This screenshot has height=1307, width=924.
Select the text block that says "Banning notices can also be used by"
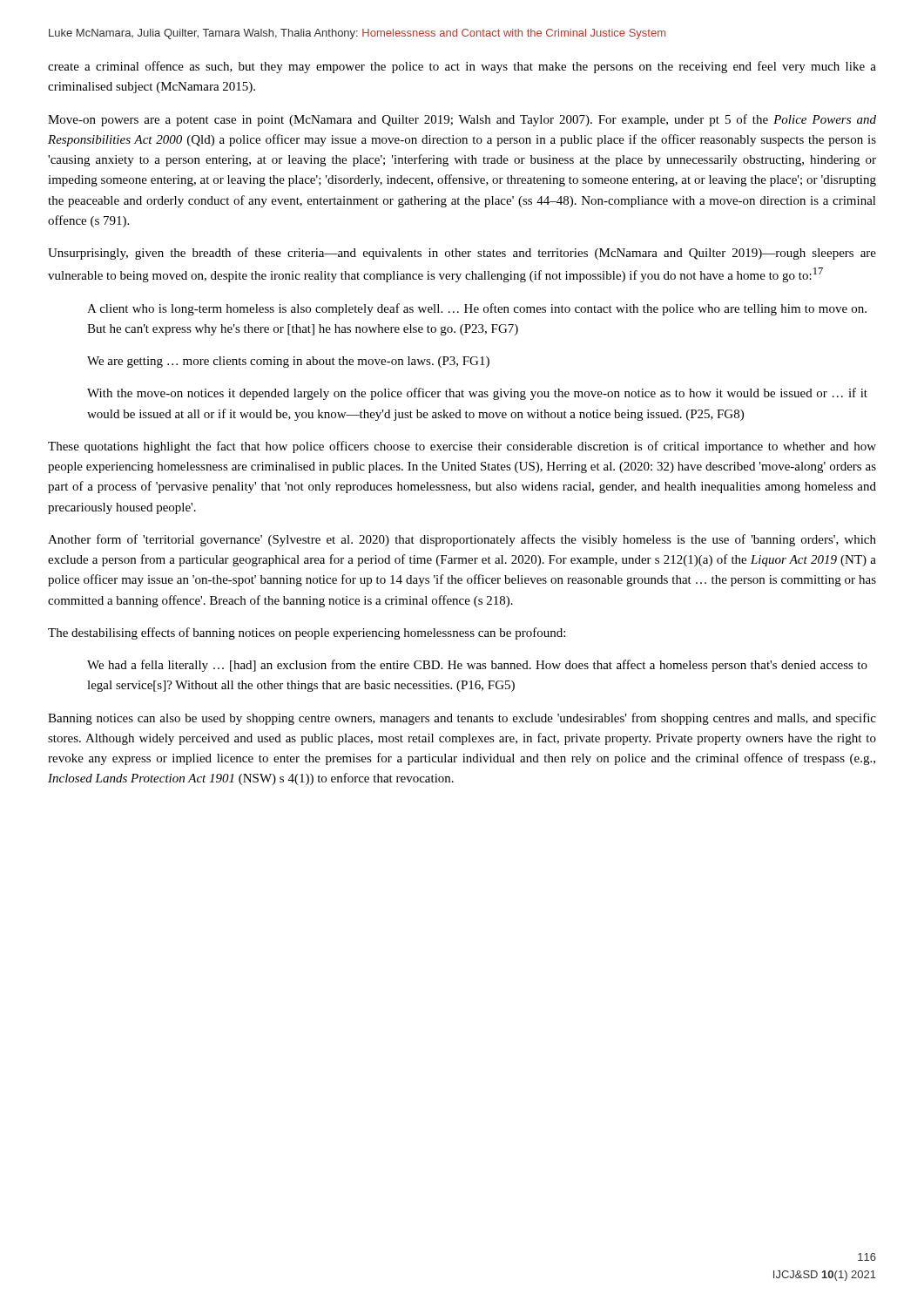click(462, 748)
